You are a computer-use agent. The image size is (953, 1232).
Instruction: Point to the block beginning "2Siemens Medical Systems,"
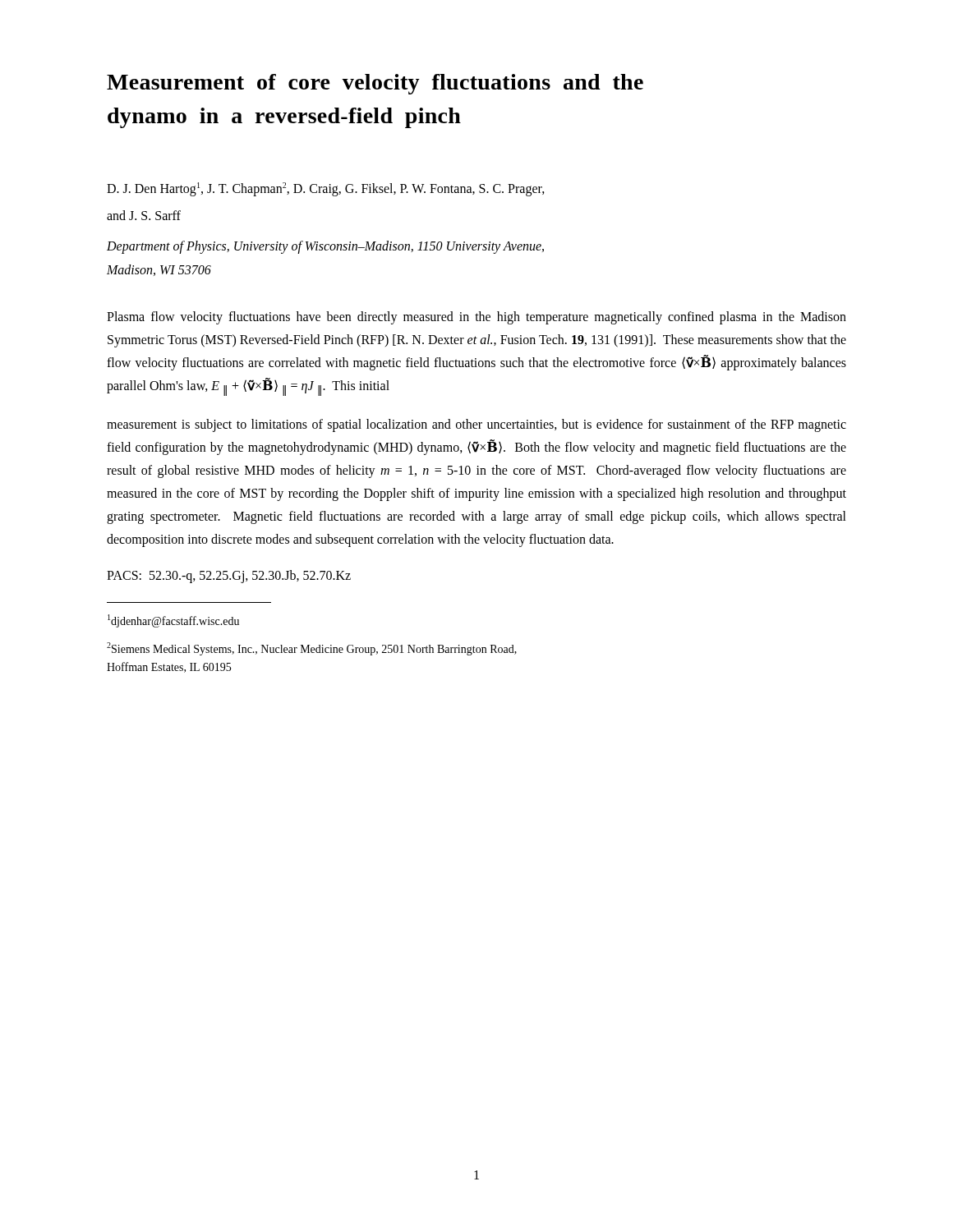pos(312,657)
